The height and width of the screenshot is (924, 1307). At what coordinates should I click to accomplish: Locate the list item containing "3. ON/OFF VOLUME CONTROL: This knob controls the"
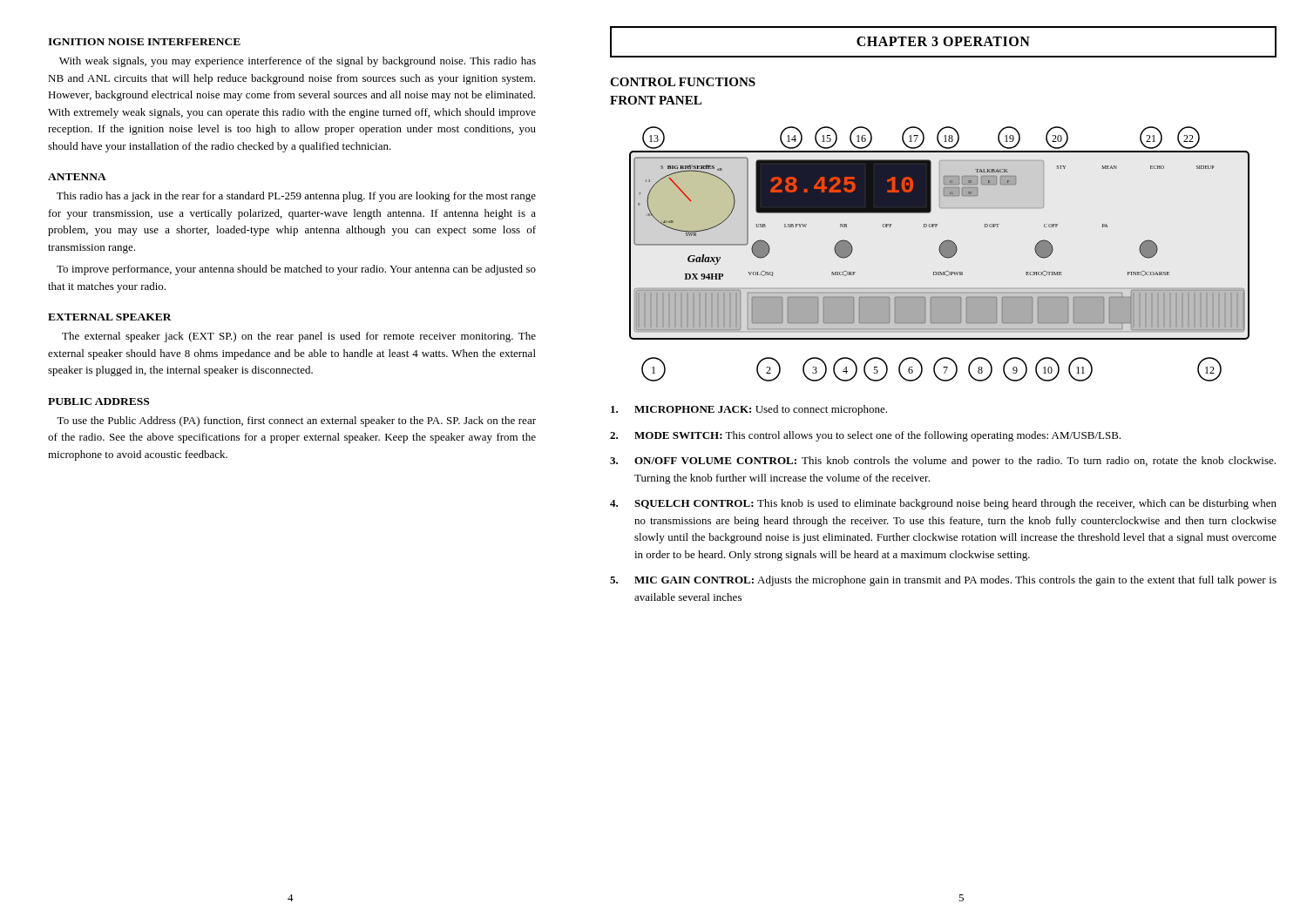click(x=943, y=469)
